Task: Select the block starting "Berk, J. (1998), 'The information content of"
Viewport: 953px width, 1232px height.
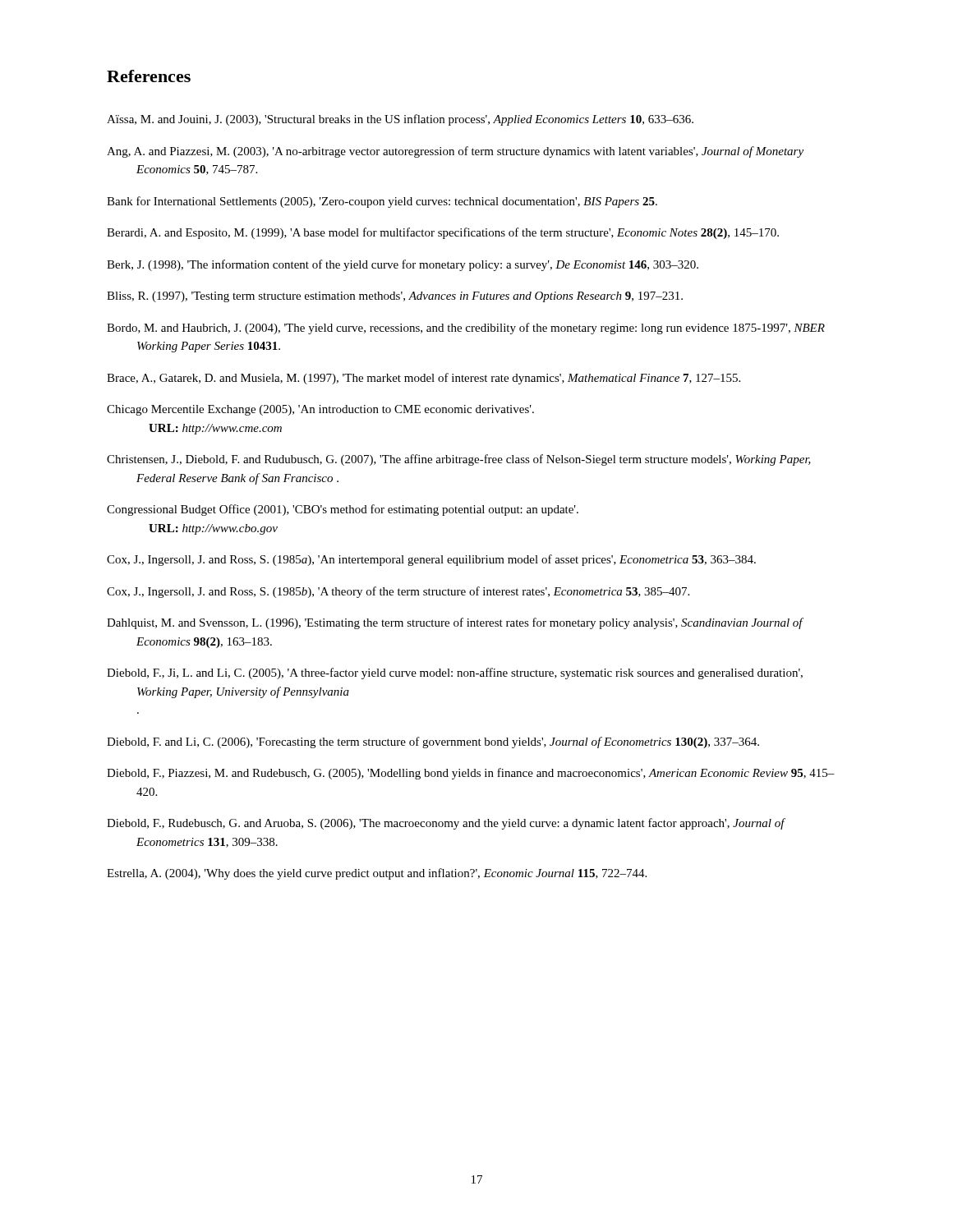Action: (x=403, y=264)
